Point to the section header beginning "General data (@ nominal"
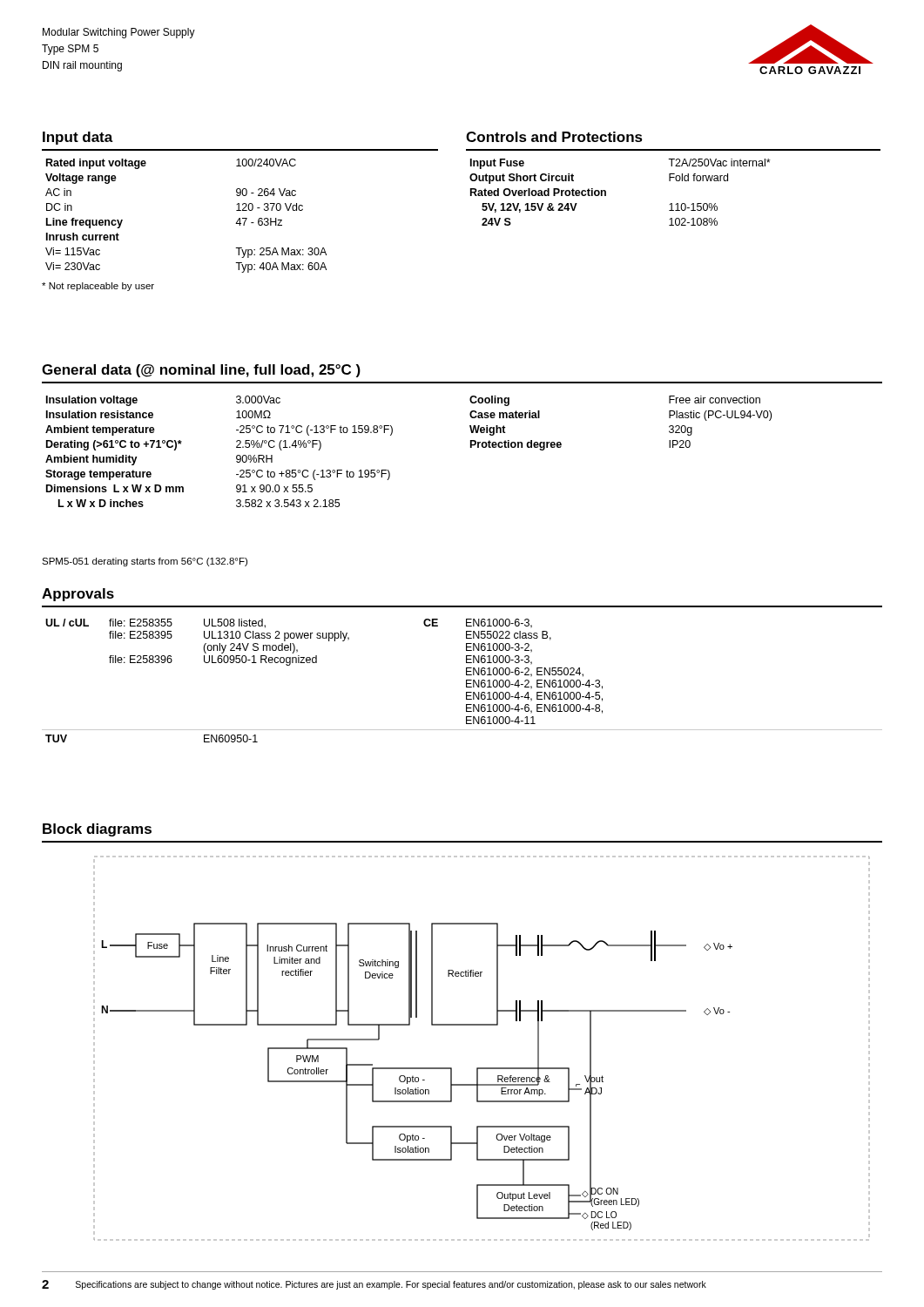 pos(462,372)
